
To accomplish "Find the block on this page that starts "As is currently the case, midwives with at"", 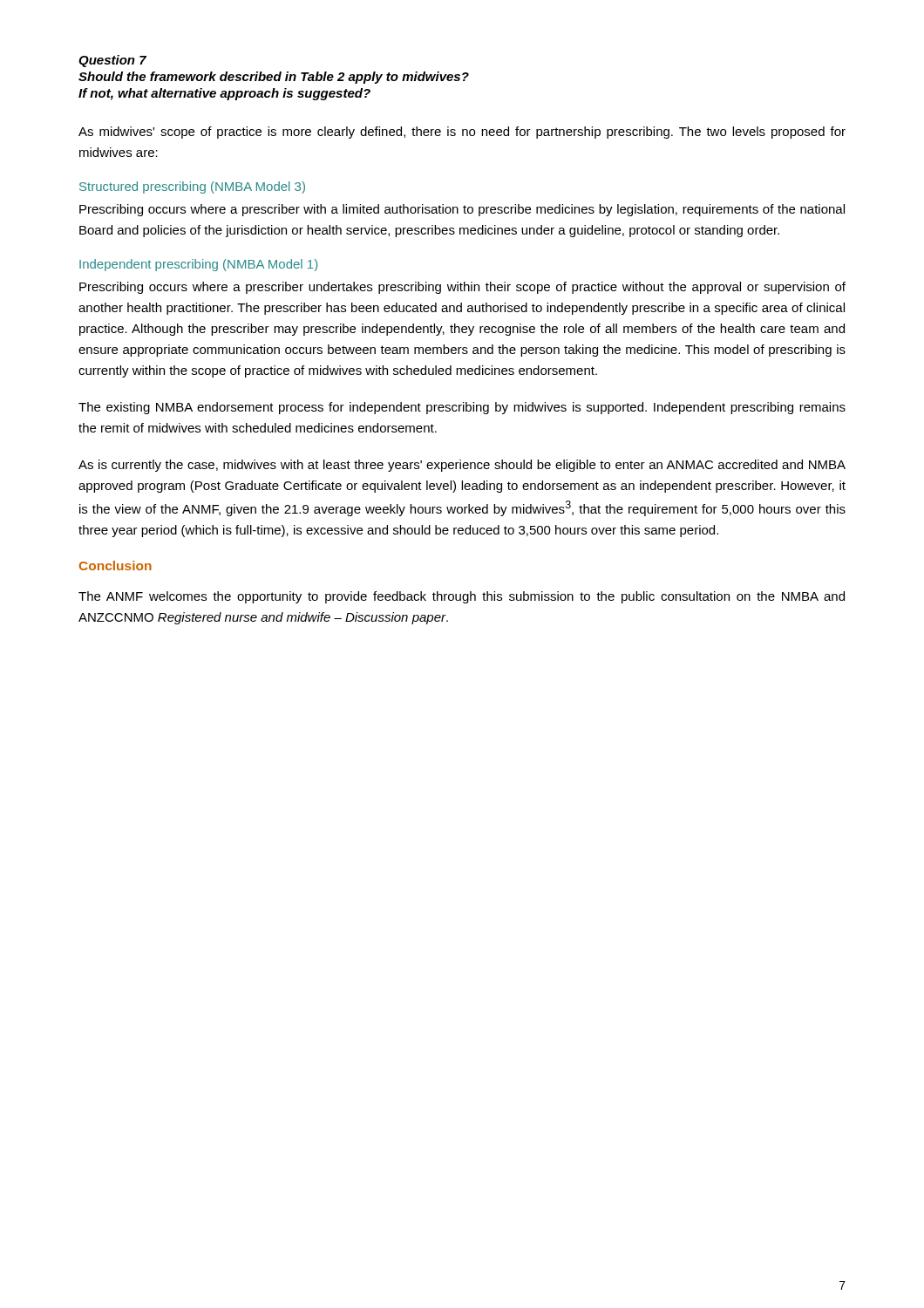I will coord(462,497).
